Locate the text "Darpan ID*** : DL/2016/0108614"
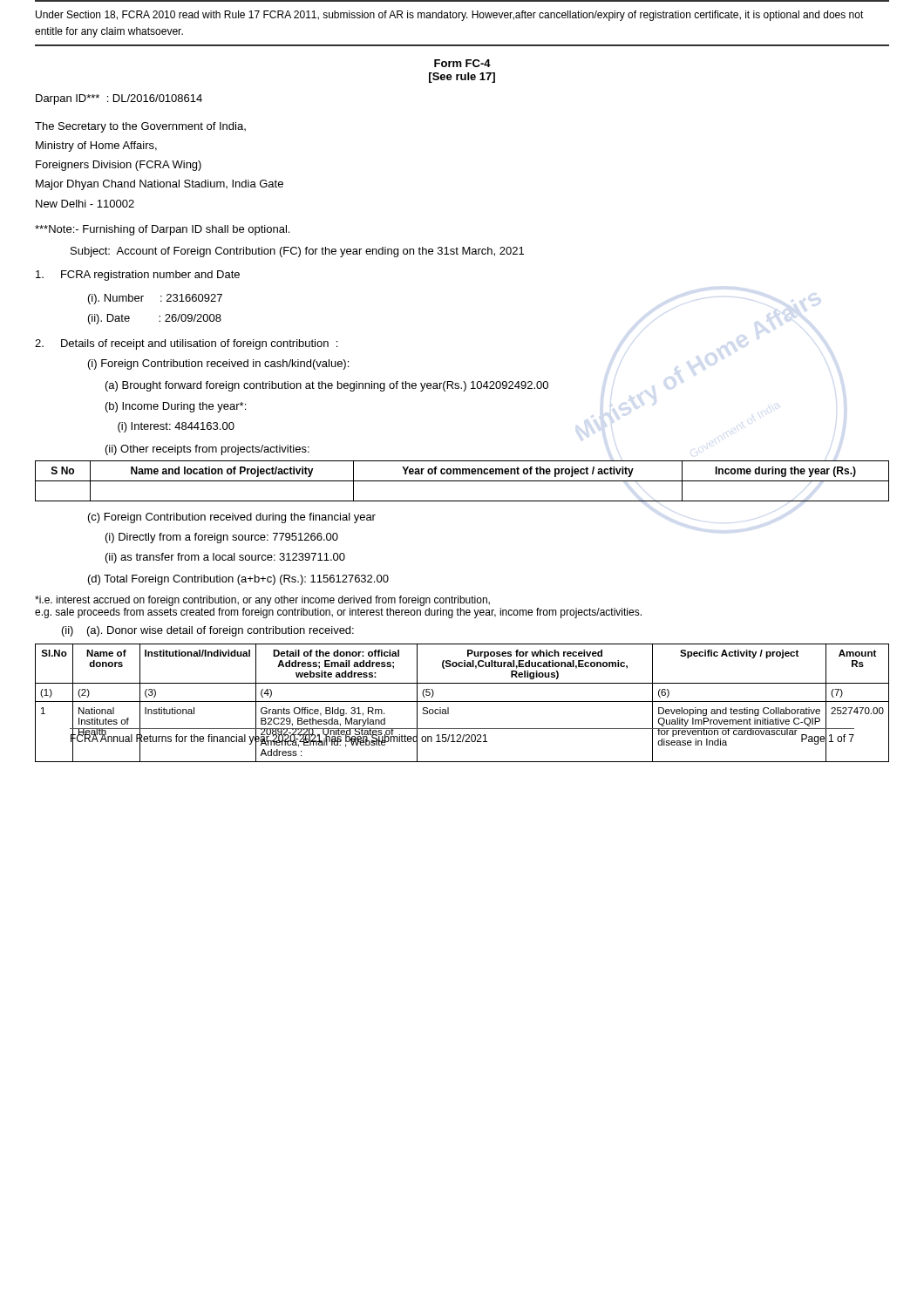Viewport: 924px width, 1308px height. pos(119,98)
